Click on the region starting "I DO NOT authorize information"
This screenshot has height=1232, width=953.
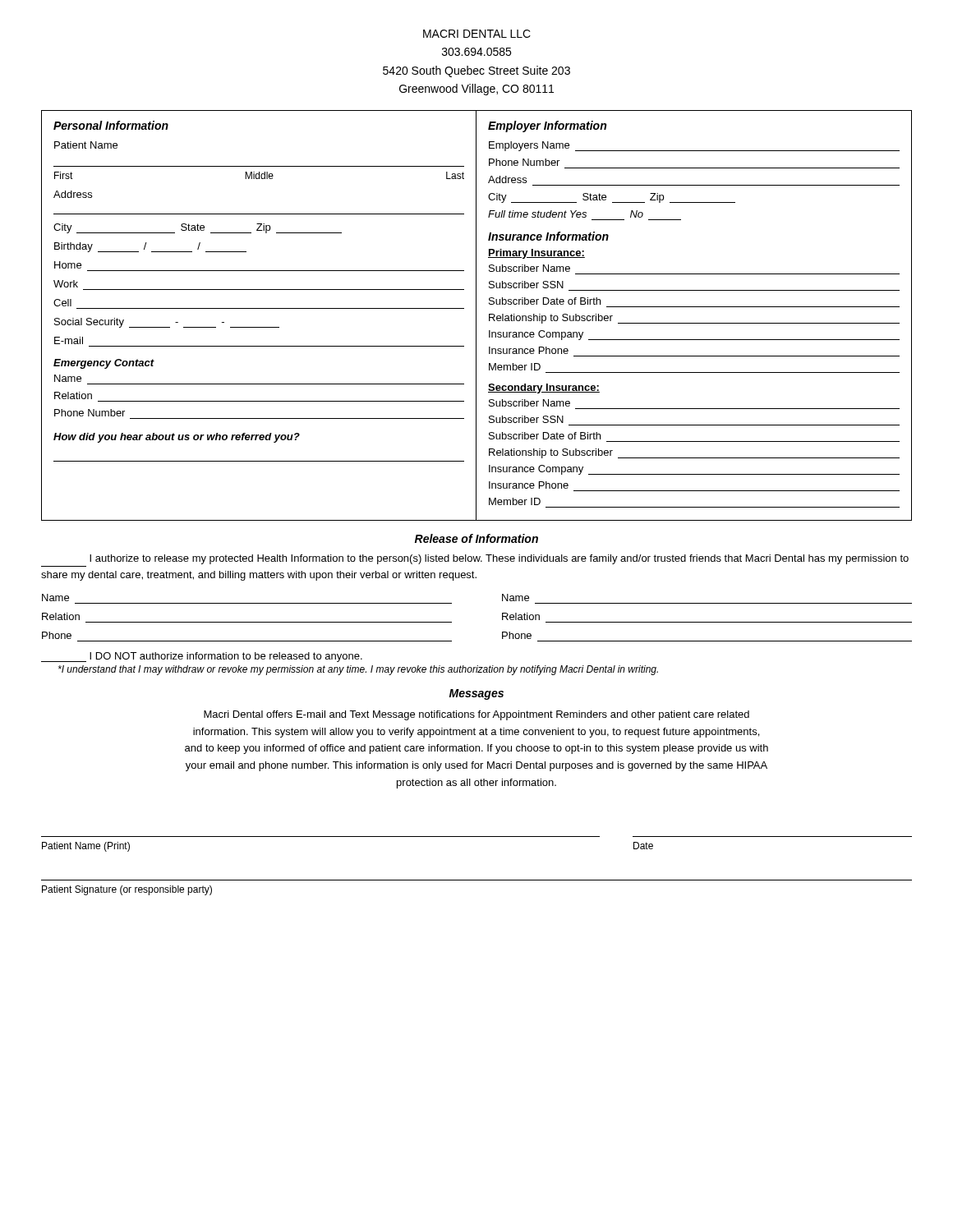[x=202, y=656]
